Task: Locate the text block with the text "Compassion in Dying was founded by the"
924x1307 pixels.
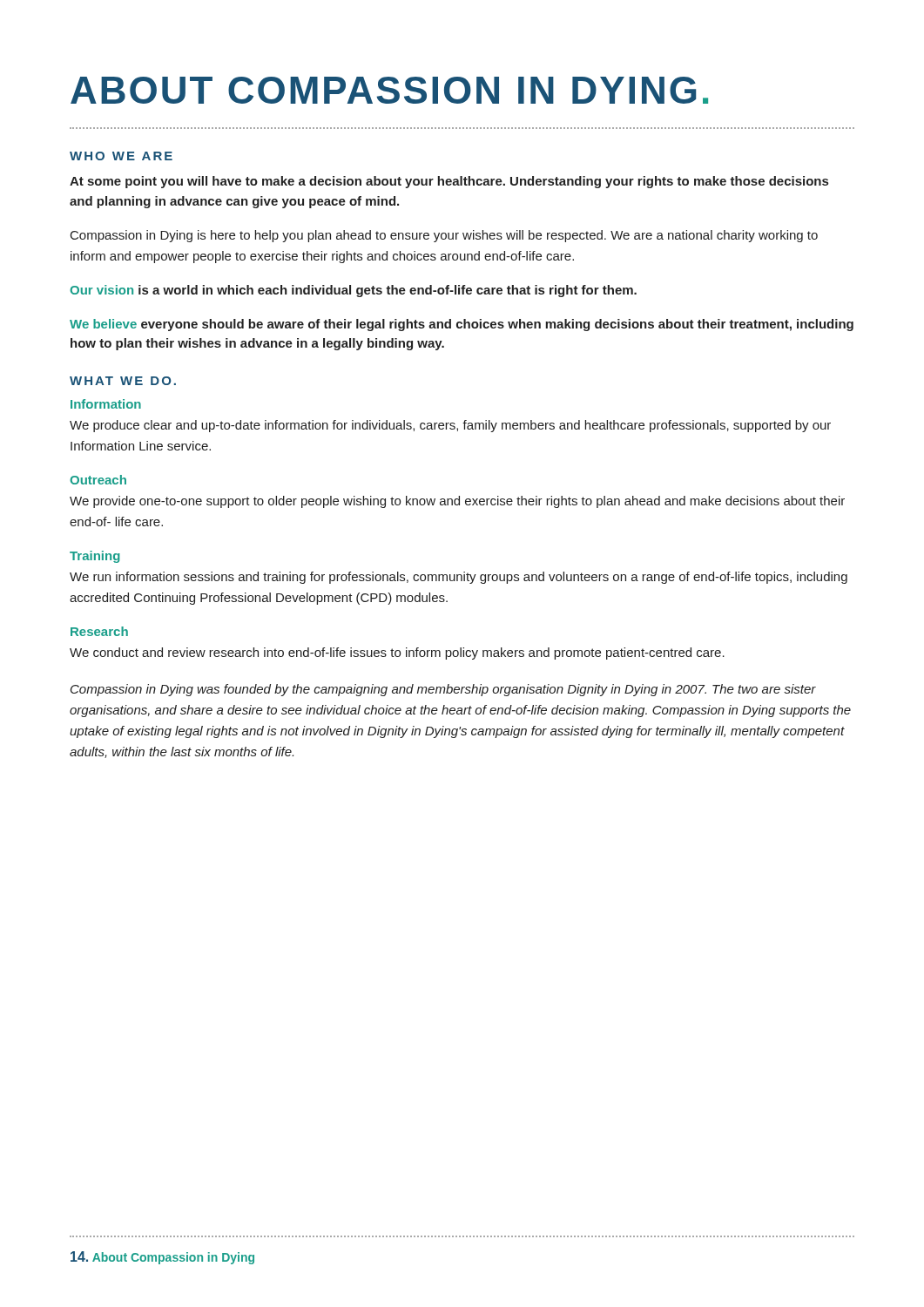Action: 462,721
